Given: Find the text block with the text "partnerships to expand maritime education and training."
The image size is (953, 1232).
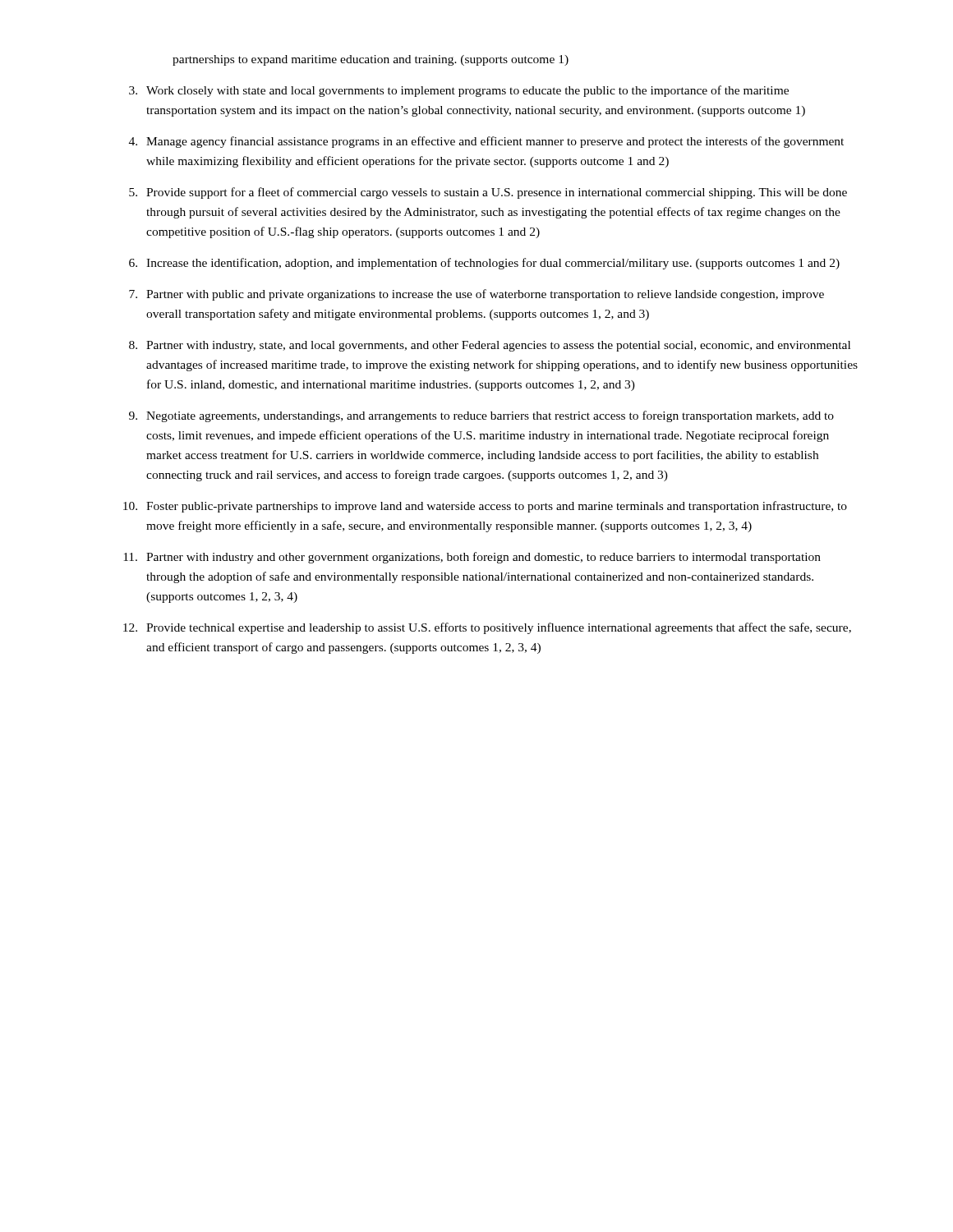Looking at the screenshot, I should click(371, 59).
